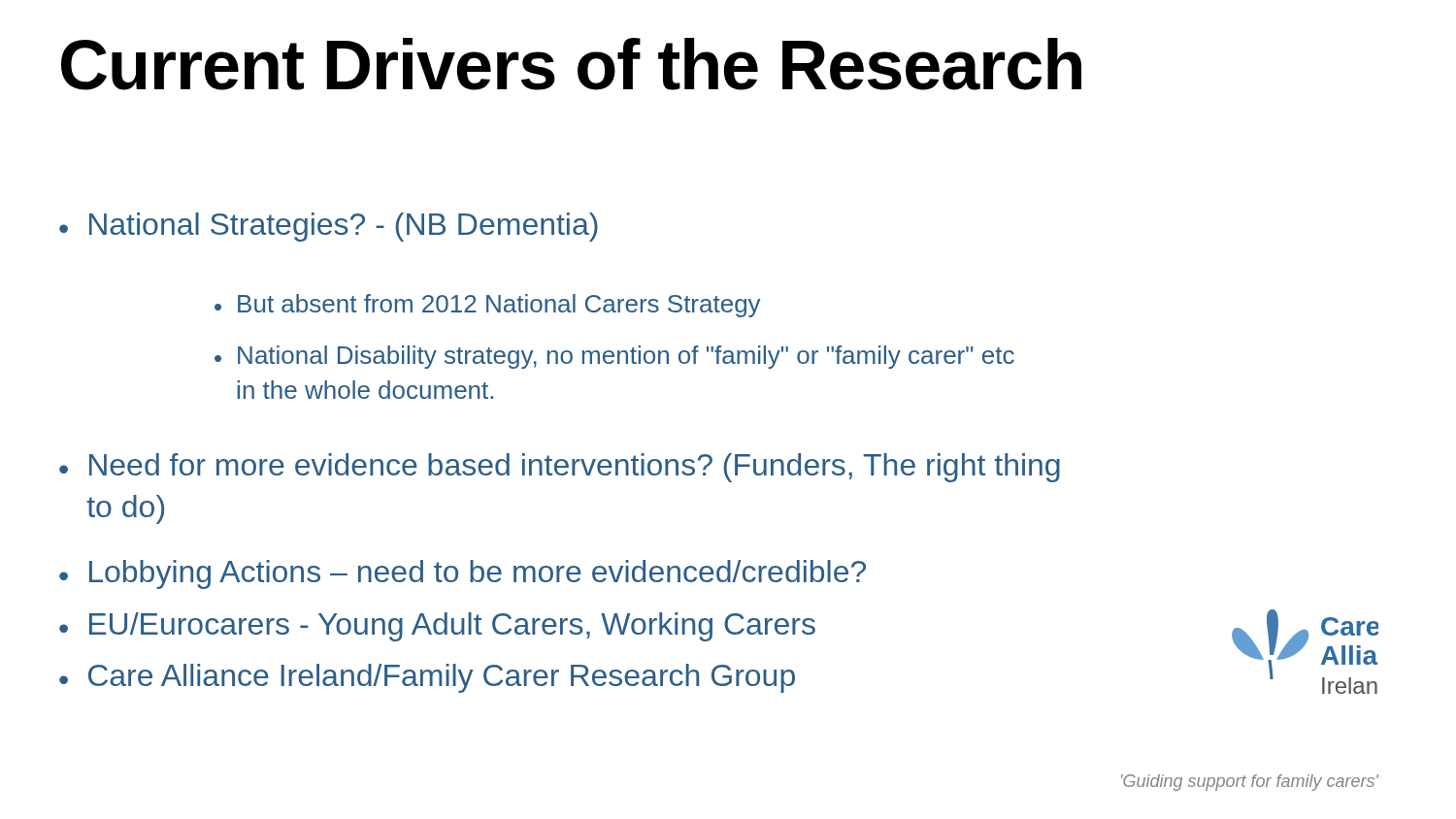Screen dimensions: 819x1456
Task: Click on the text block starting "• National Disability strategy, no"
Action: pyautogui.click(x=614, y=373)
